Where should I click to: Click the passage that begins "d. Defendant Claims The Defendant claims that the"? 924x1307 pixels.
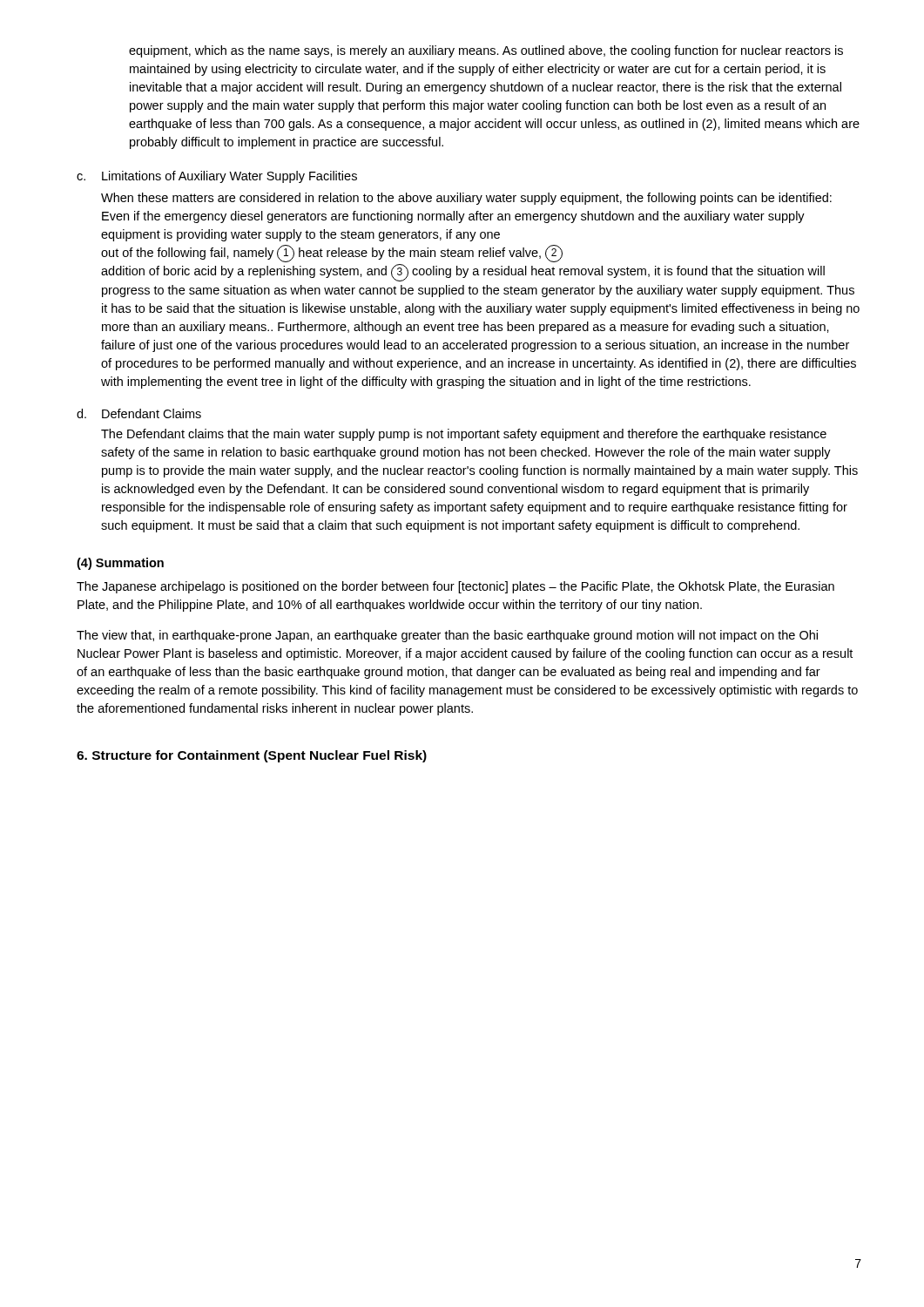click(469, 470)
